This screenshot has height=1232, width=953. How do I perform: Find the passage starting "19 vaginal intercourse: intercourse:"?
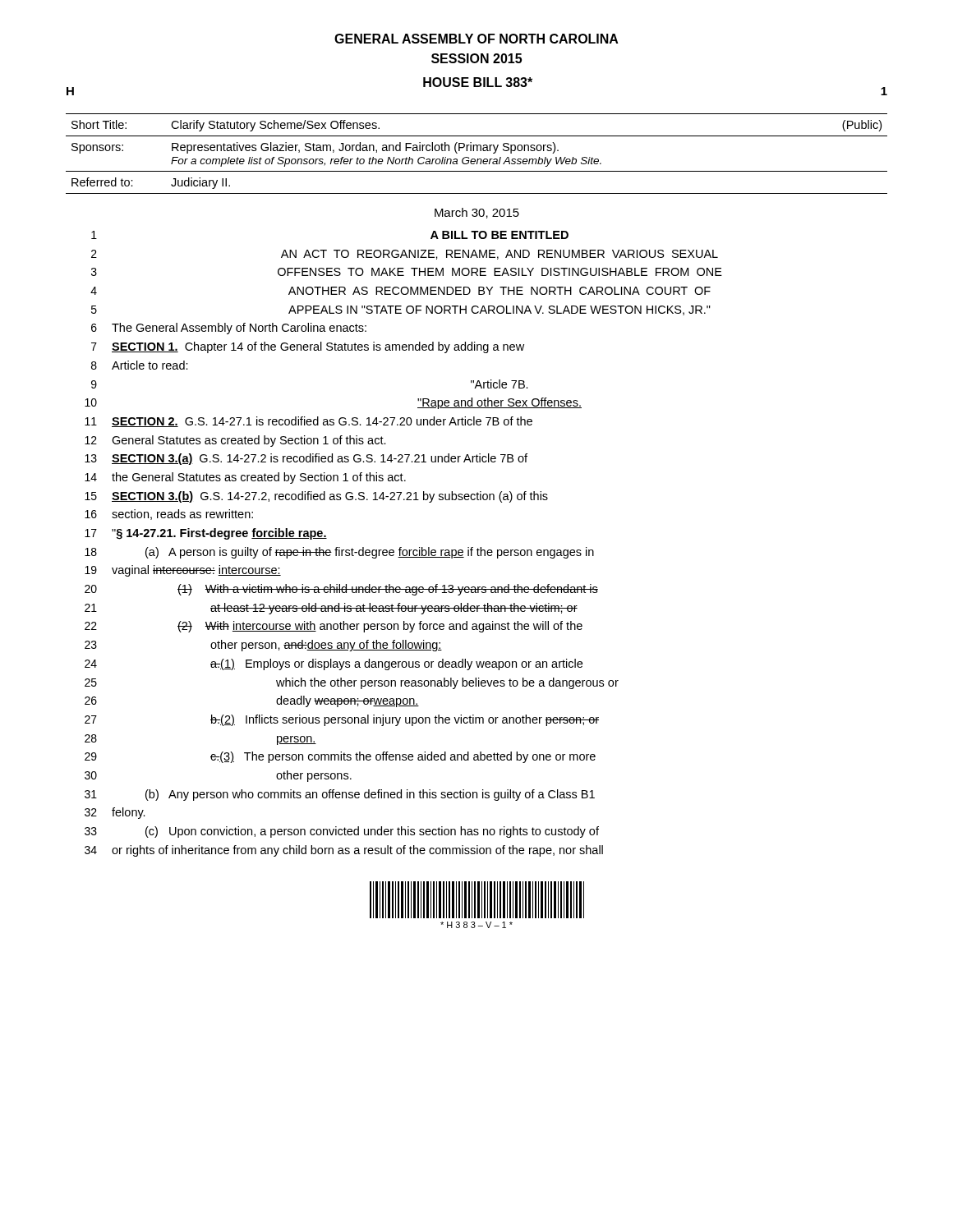click(x=183, y=571)
